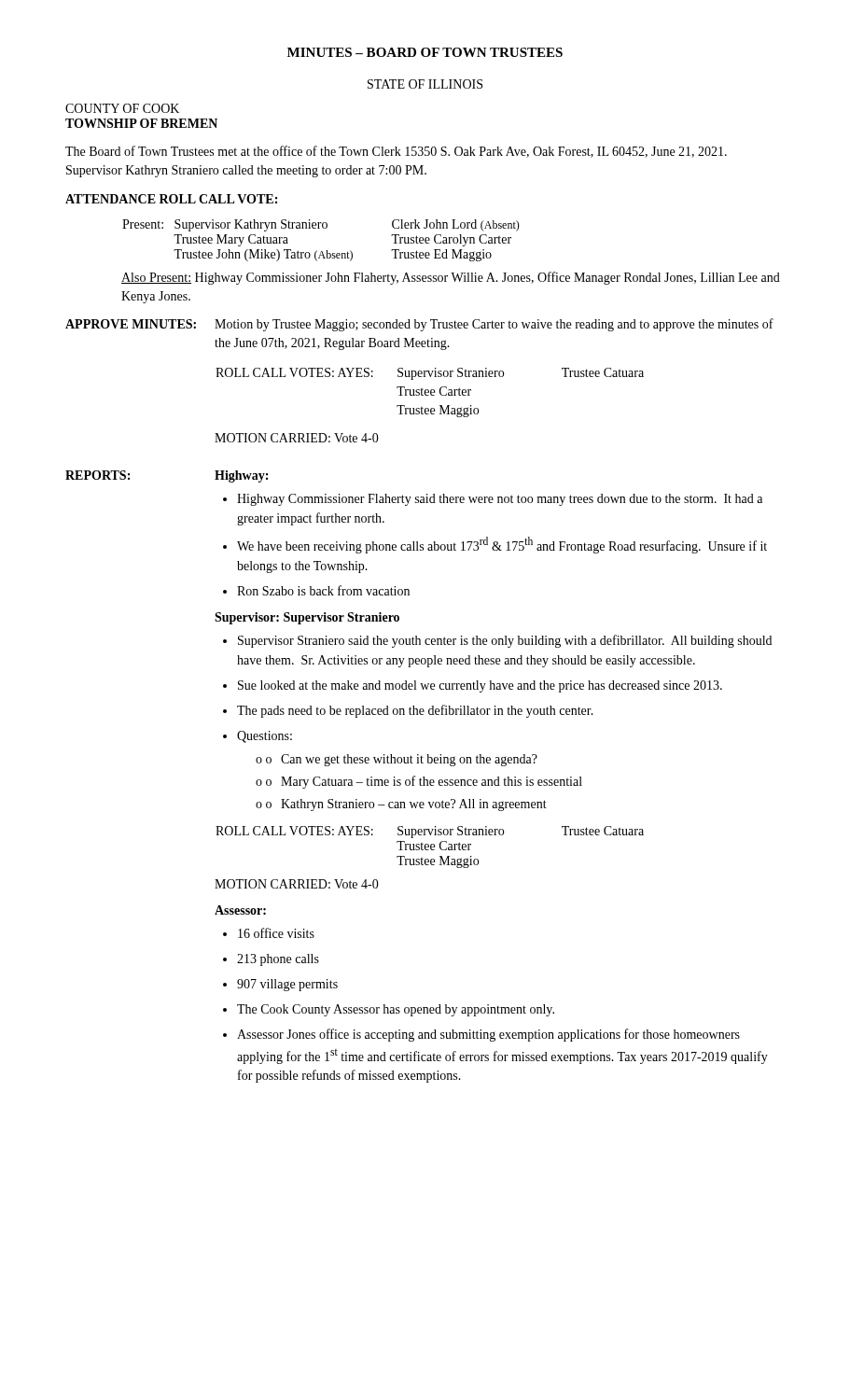Screen dimensions: 1400x850
Task: Where is the passage that starts "The Cook County"?
Action: [x=396, y=1009]
